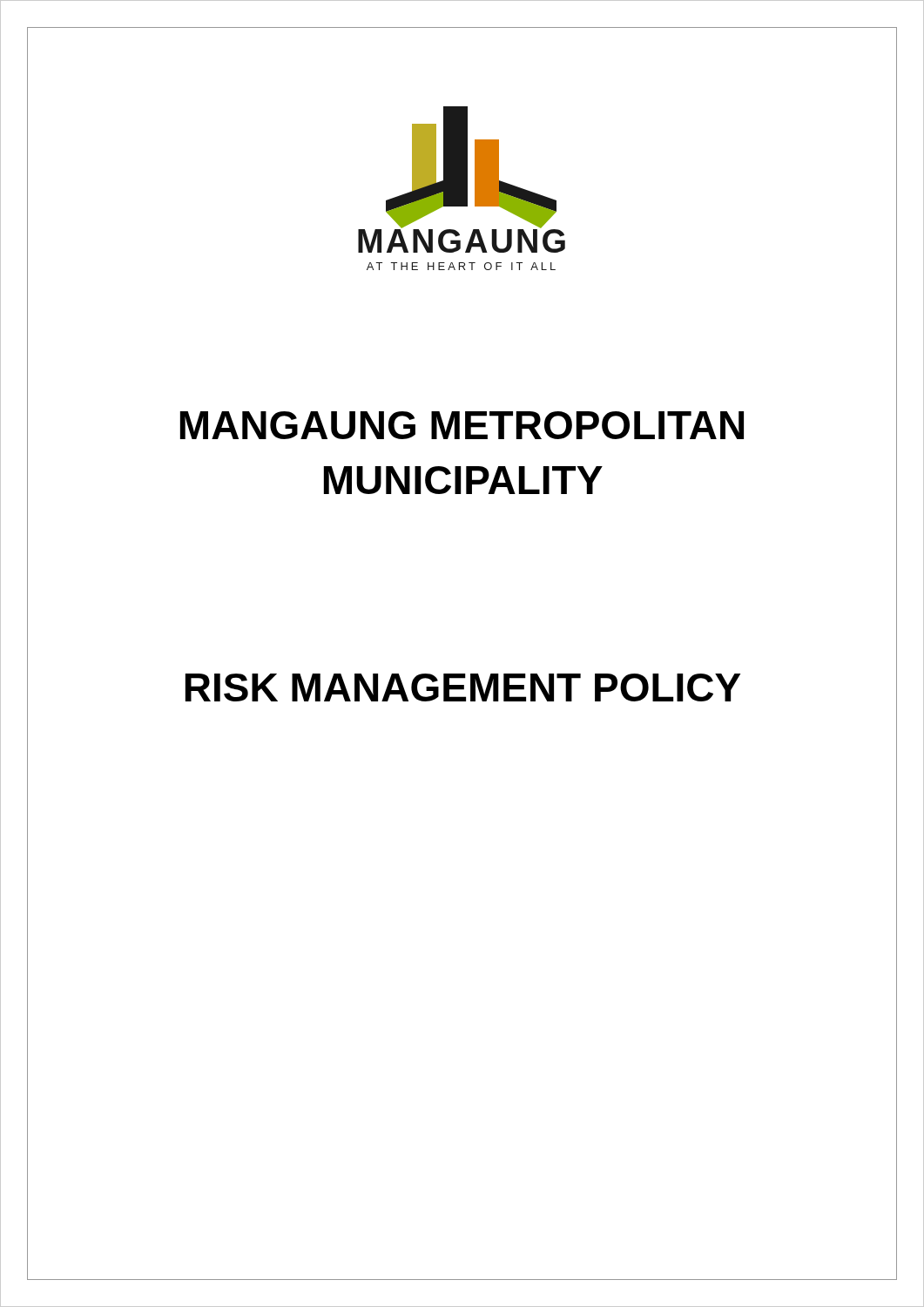Click the section header
Viewport: 924px width, 1307px height.
tap(462, 687)
